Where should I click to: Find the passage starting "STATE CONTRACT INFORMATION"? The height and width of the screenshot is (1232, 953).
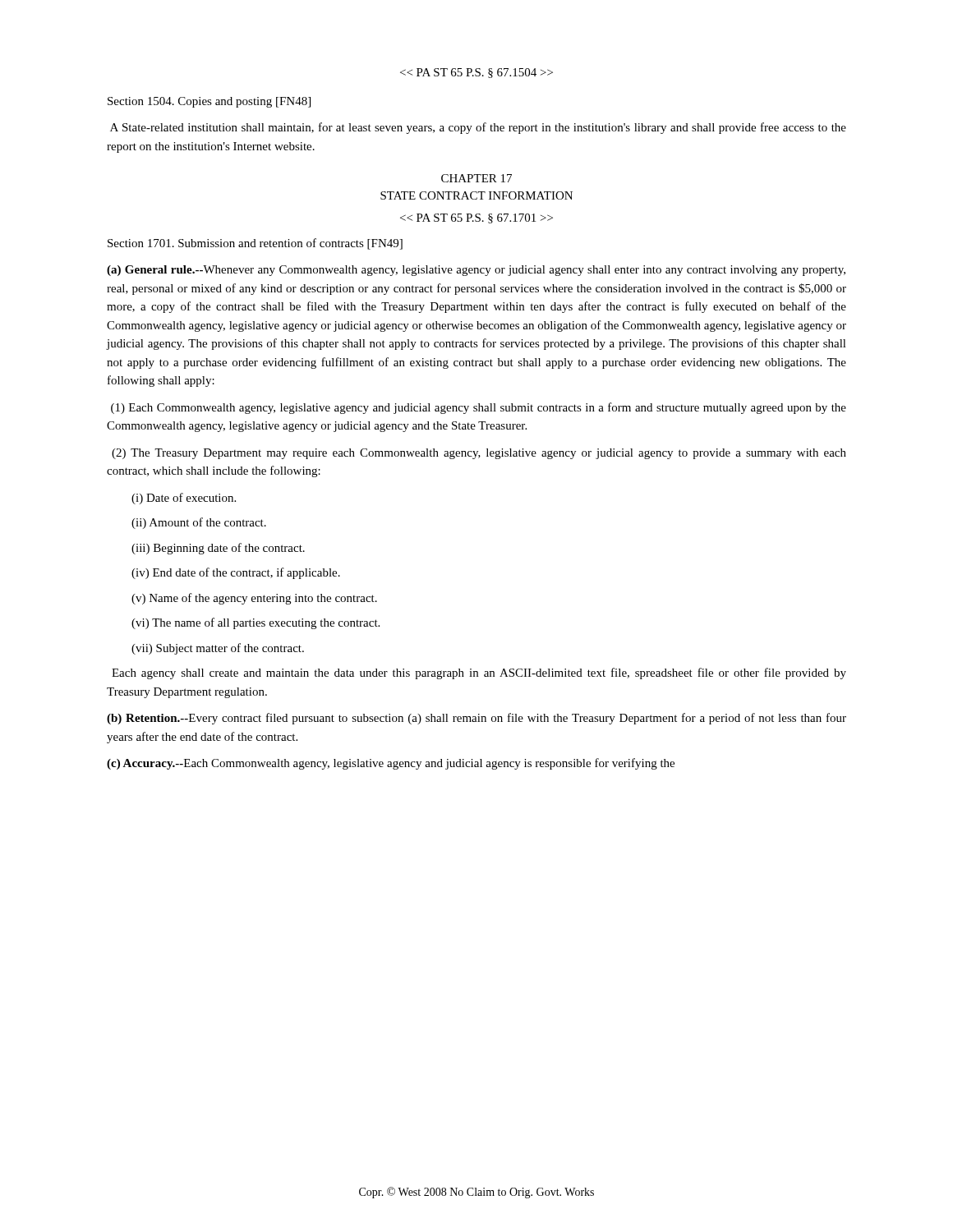[476, 195]
